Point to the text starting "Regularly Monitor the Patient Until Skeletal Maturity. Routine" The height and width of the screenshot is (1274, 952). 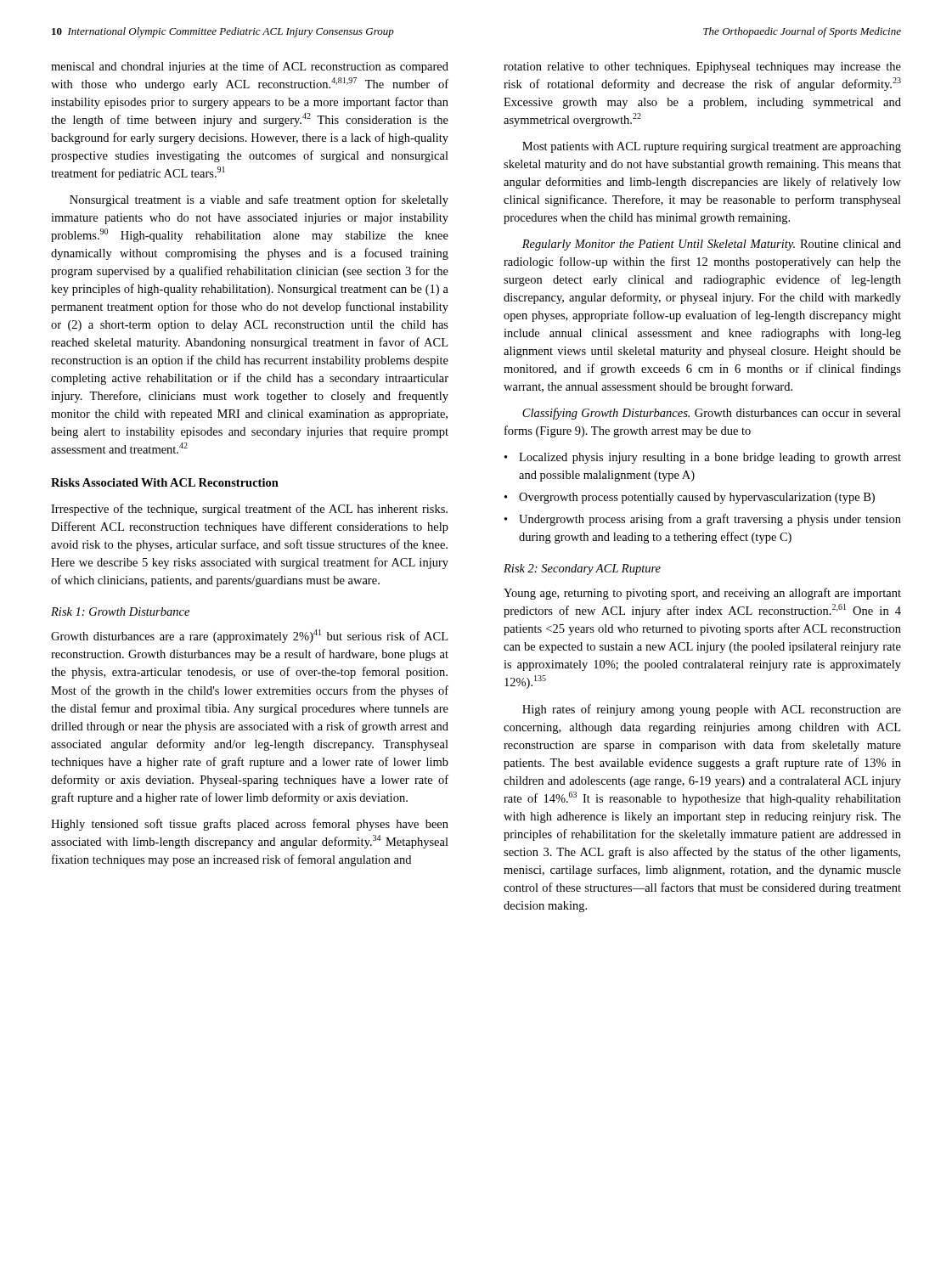tap(702, 316)
